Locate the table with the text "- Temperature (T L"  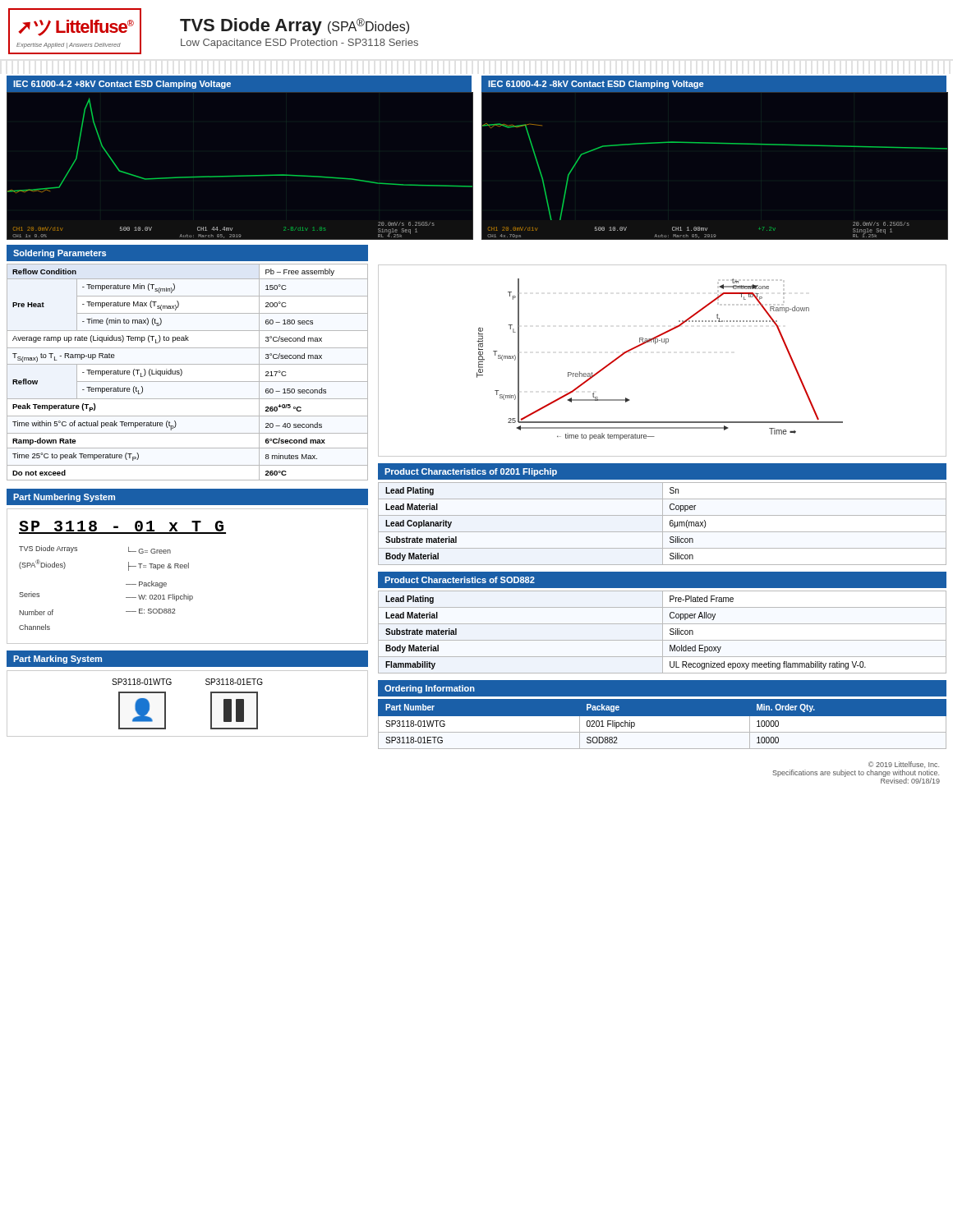coord(187,372)
